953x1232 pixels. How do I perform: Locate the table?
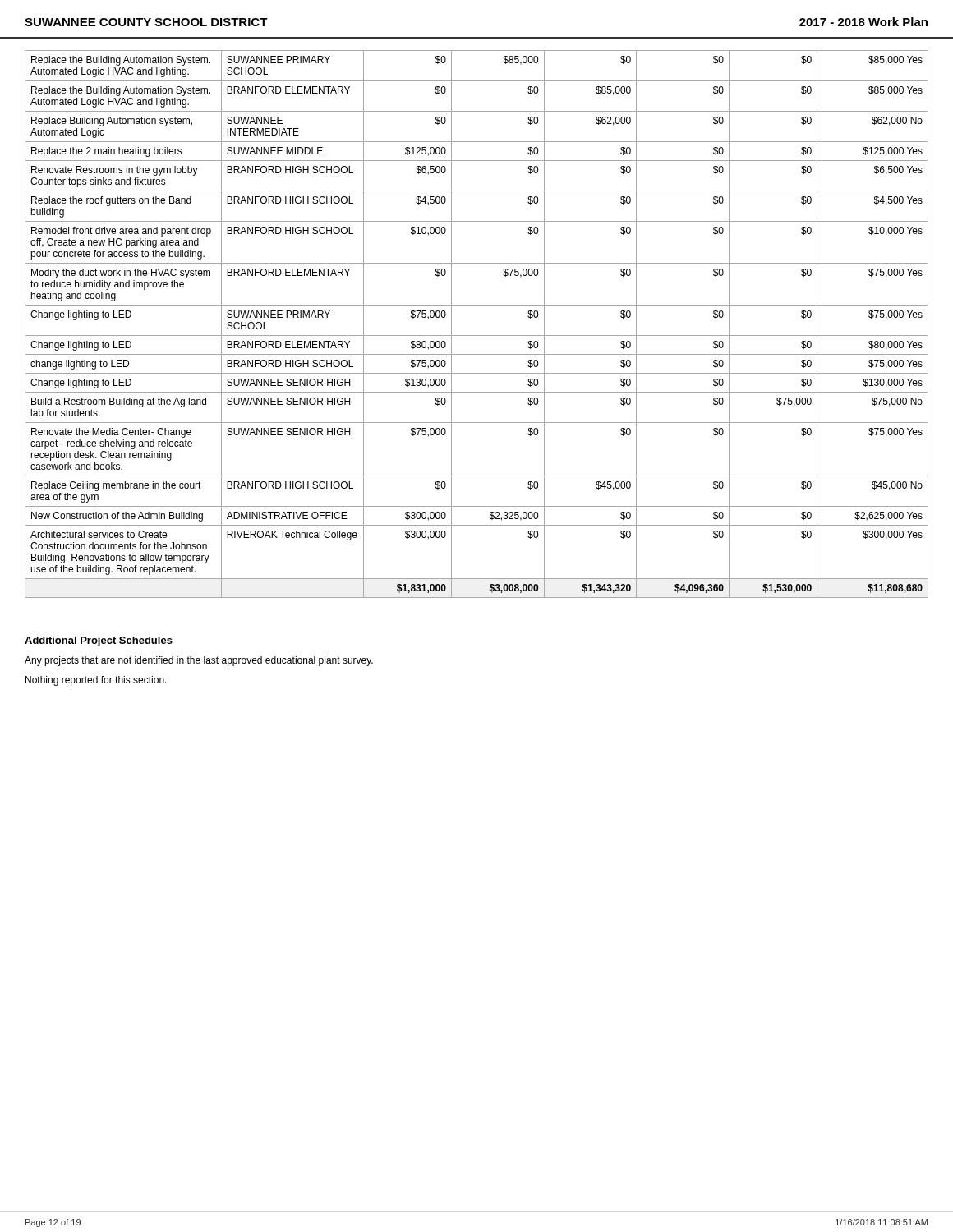(x=476, y=324)
